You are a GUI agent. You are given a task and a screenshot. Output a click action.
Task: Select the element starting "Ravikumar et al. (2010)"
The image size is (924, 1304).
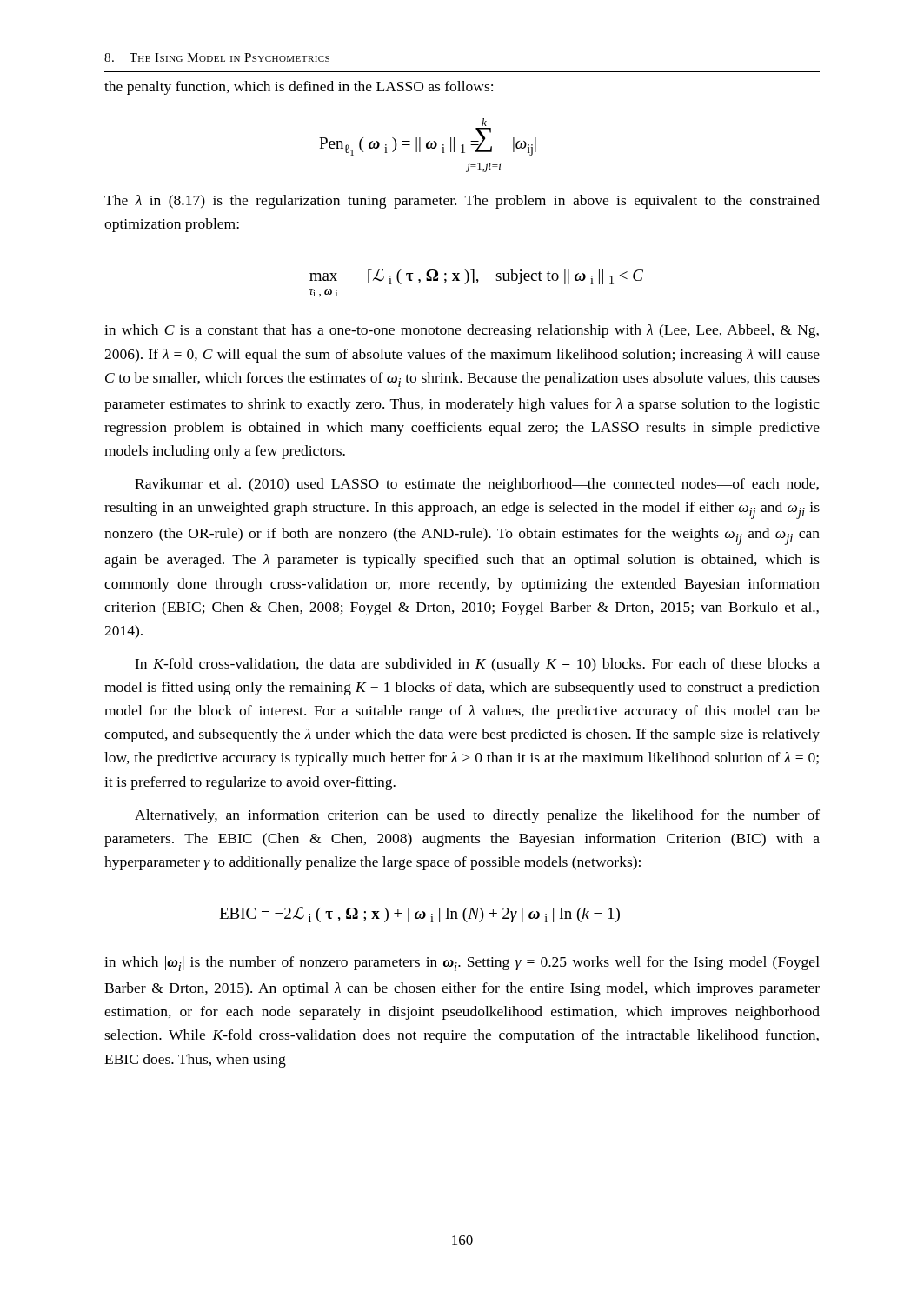[462, 557]
